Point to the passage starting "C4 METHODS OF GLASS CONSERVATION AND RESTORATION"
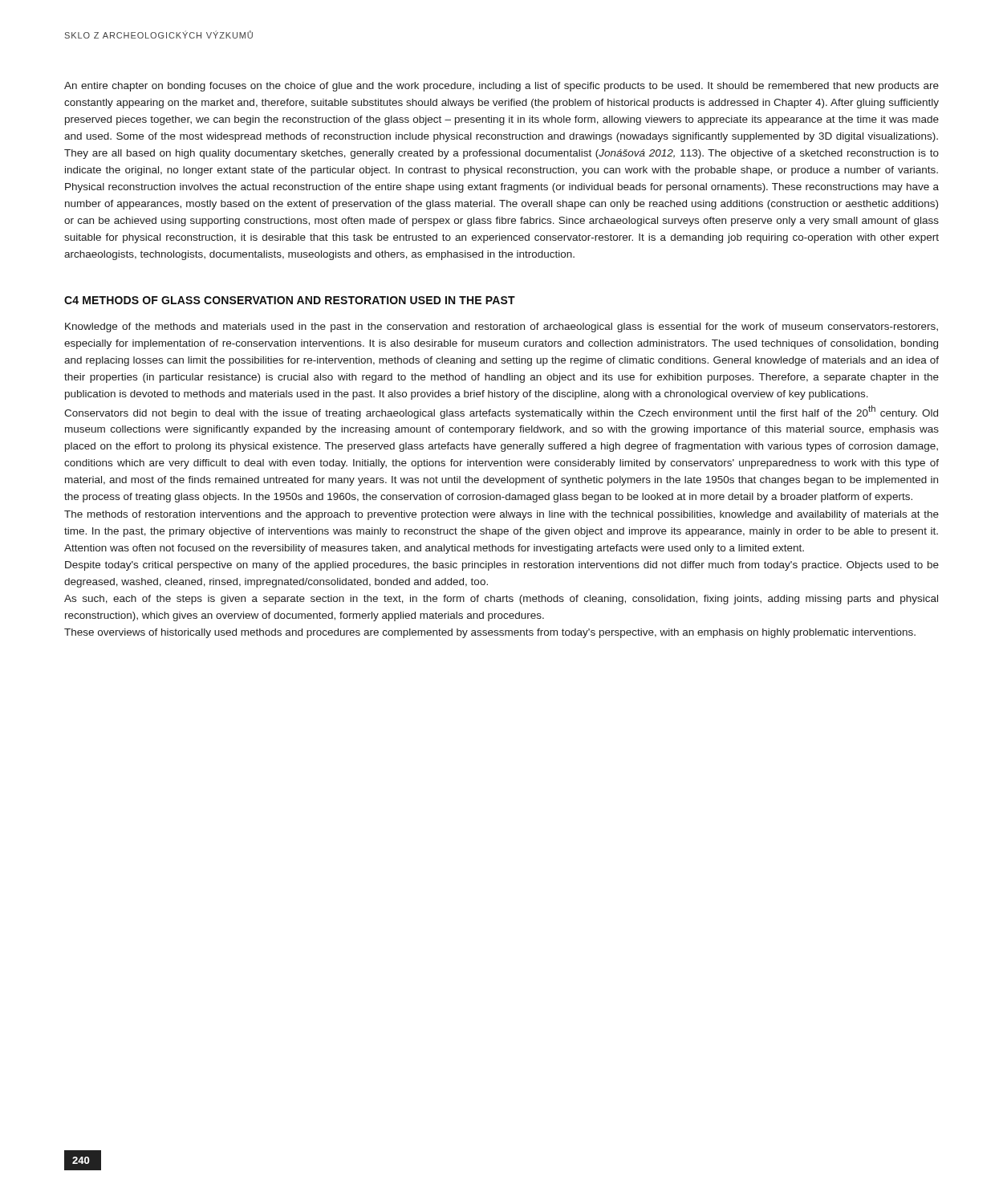Image resolution: width=1003 pixels, height=1204 pixels. click(x=290, y=300)
